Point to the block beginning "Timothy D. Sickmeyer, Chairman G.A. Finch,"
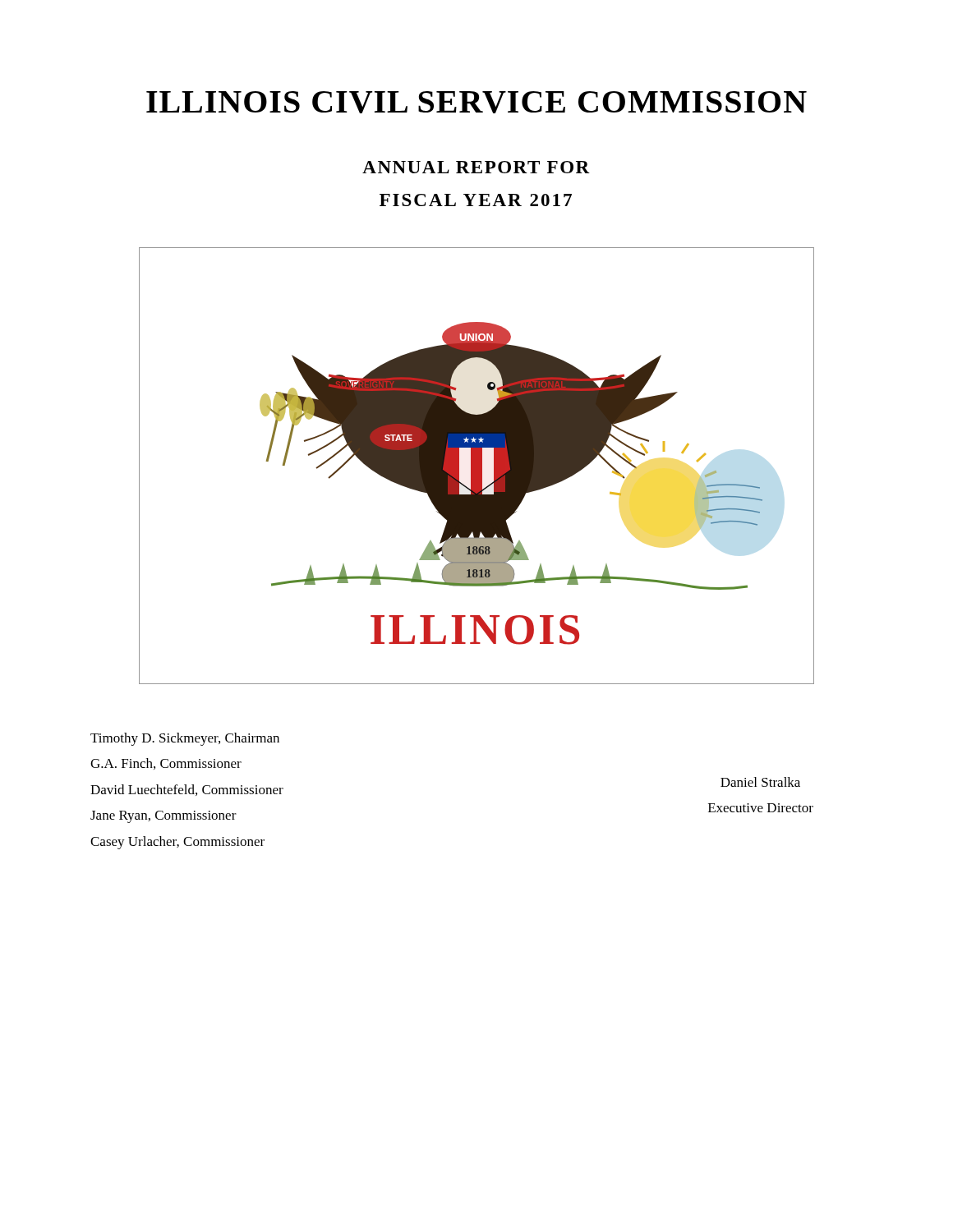This screenshot has height=1232, width=953. 187,790
